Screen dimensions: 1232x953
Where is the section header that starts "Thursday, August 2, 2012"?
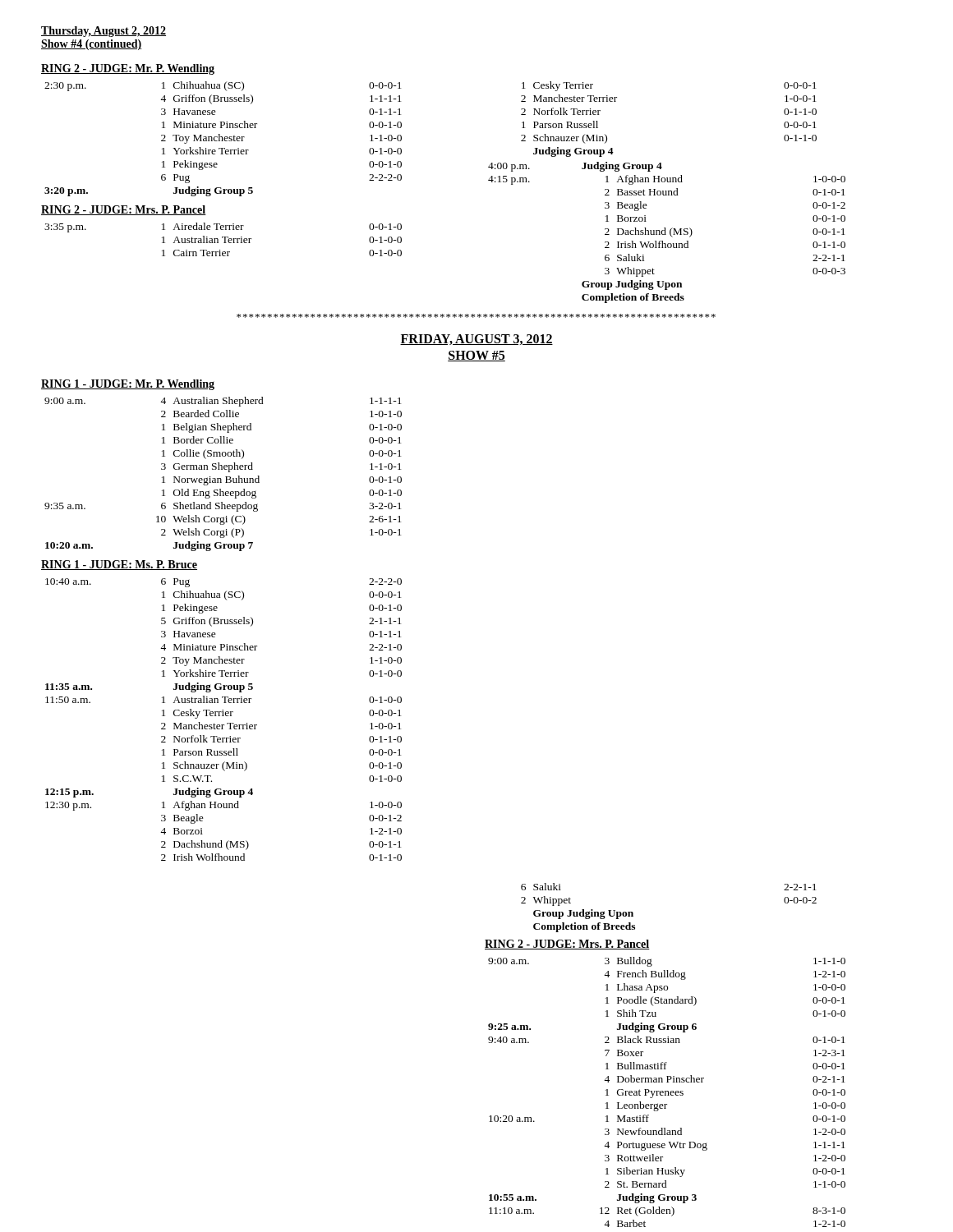[x=104, y=37]
